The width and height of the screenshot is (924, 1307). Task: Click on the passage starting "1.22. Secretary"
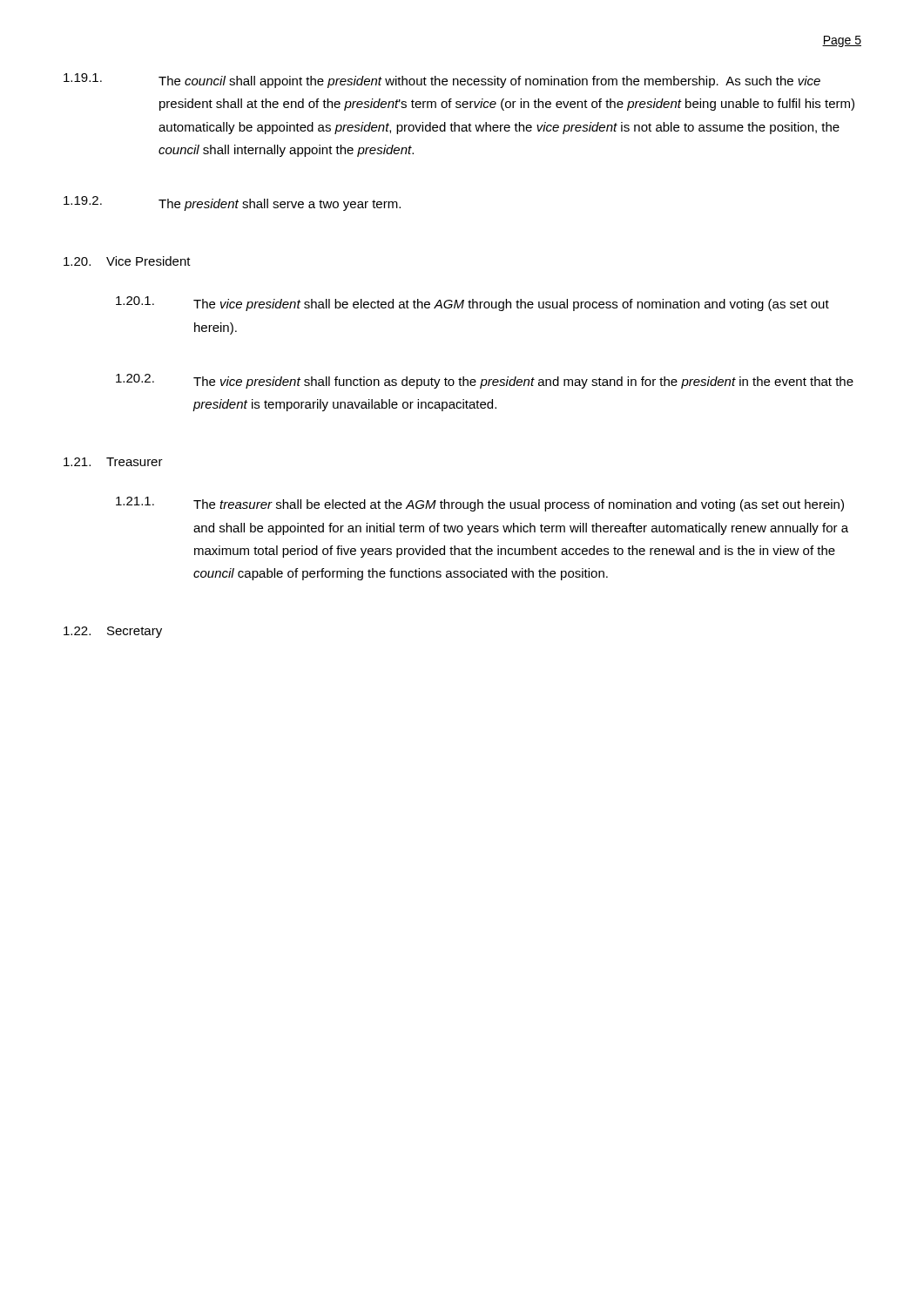tap(112, 631)
